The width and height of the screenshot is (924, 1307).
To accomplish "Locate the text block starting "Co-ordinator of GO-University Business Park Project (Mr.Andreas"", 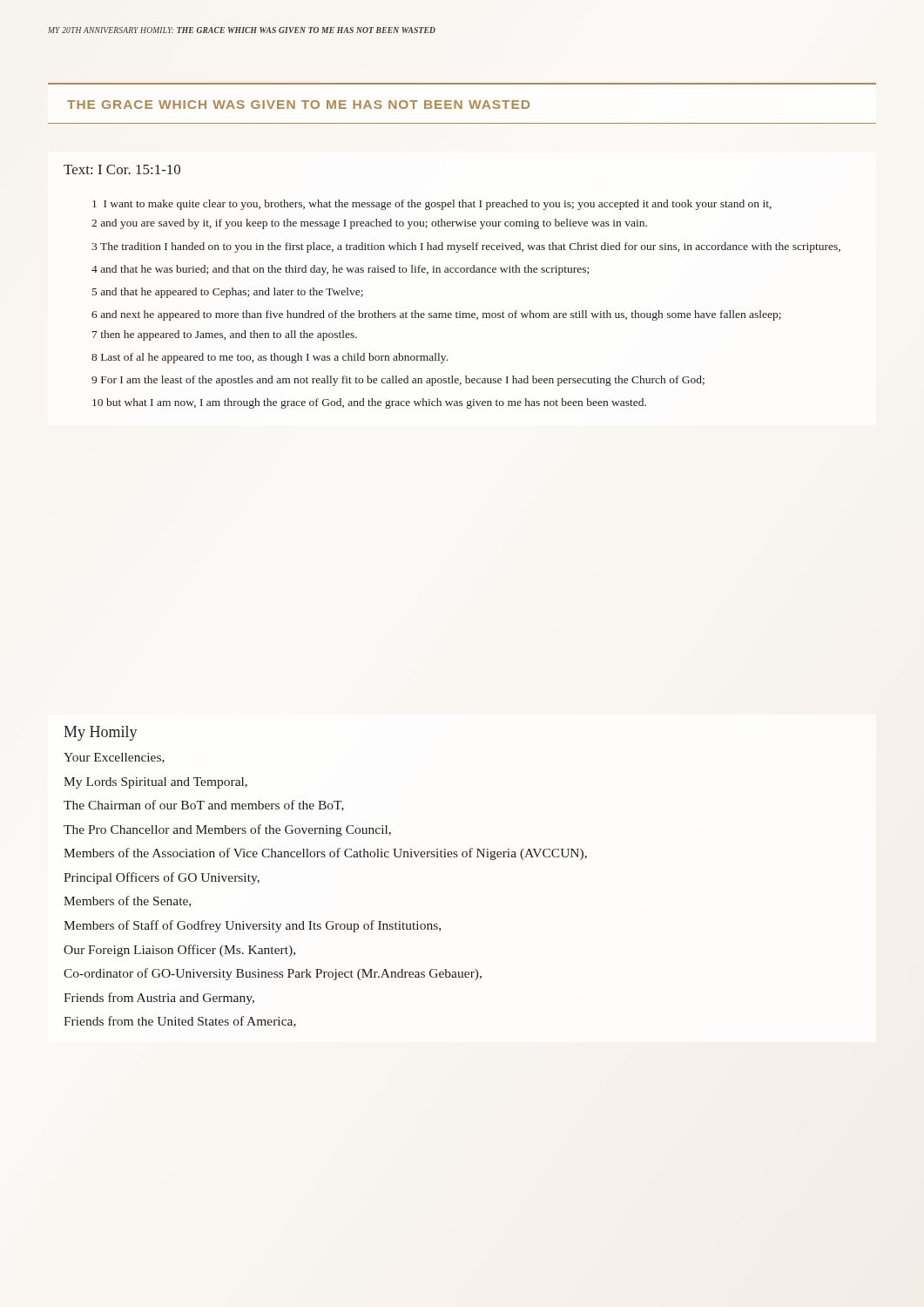I will [x=273, y=973].
